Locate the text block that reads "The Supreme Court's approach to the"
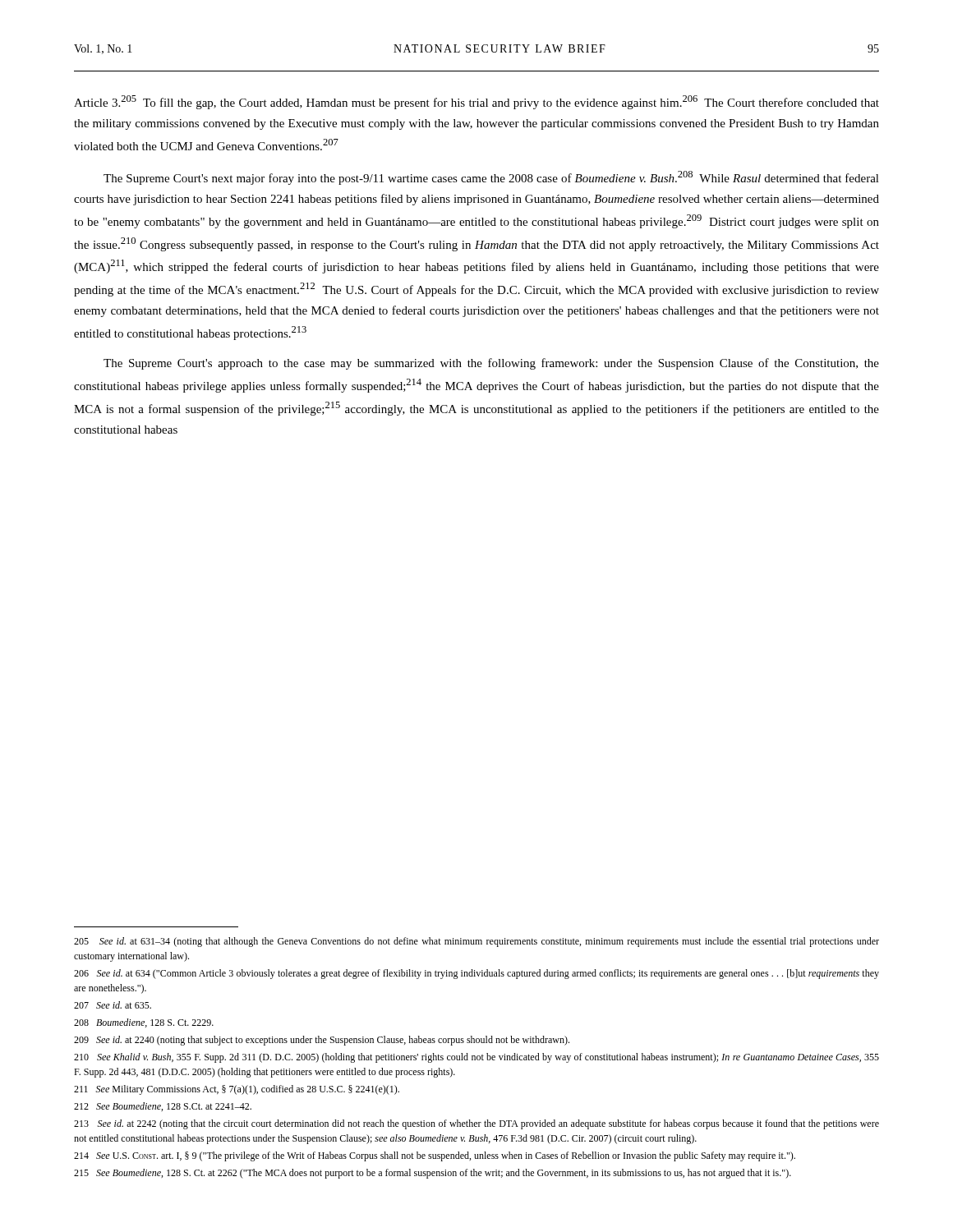Image resolution: width=953 pixels, height=1232 pixels. point(476,396)
